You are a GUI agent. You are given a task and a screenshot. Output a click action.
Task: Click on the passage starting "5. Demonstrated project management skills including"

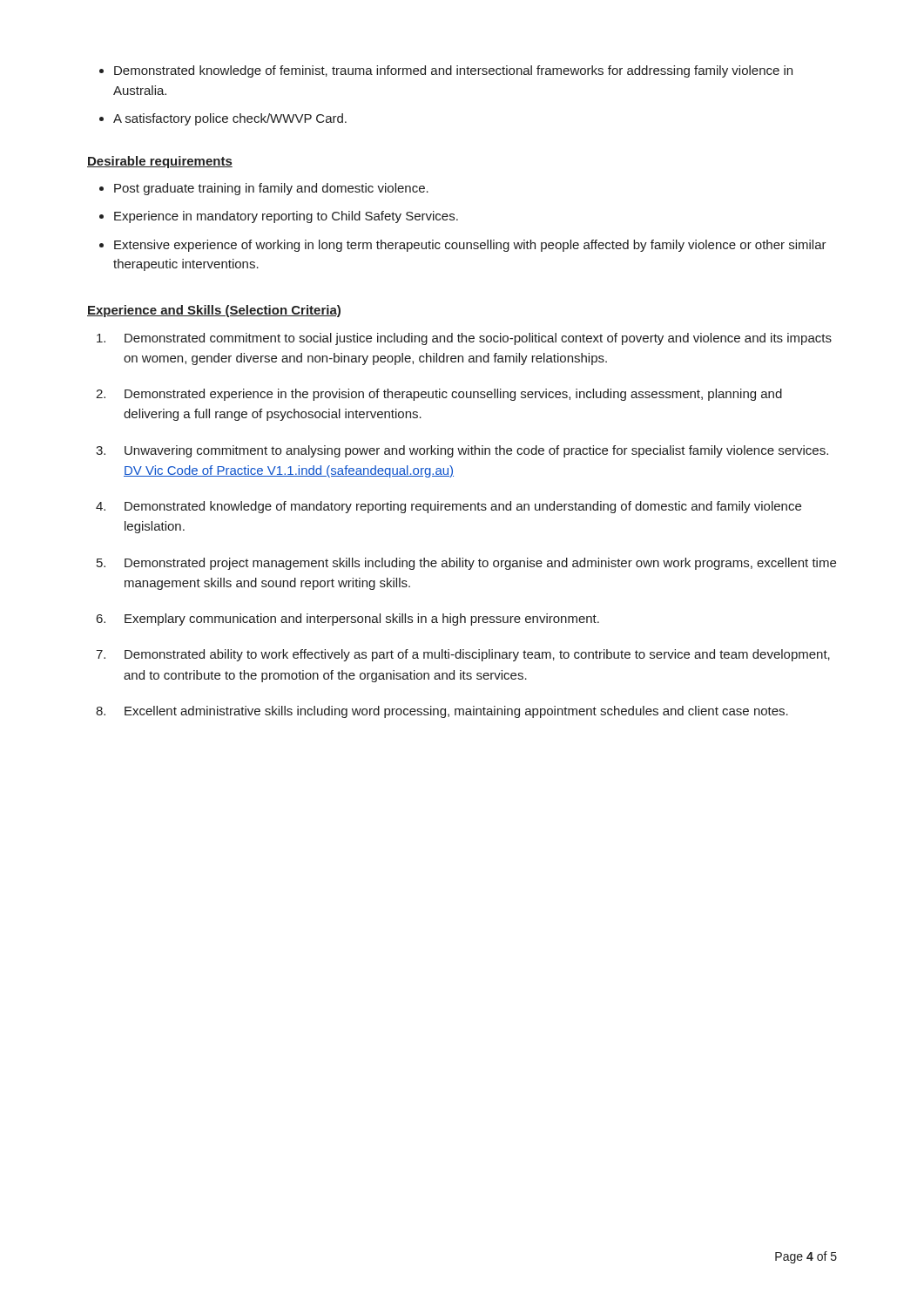tap(466, 572)
